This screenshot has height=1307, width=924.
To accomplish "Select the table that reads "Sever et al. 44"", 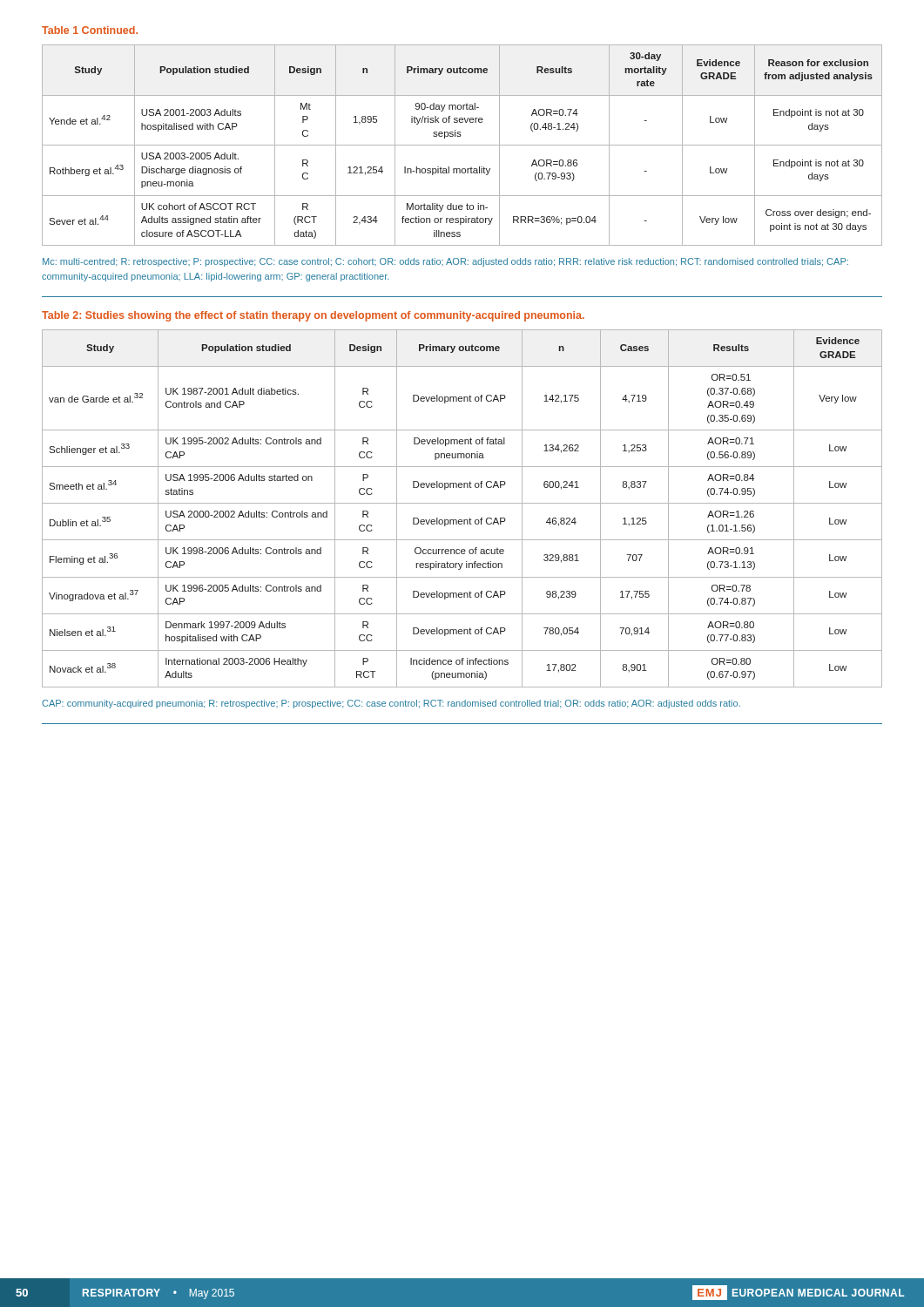I will tap(462, 145).
